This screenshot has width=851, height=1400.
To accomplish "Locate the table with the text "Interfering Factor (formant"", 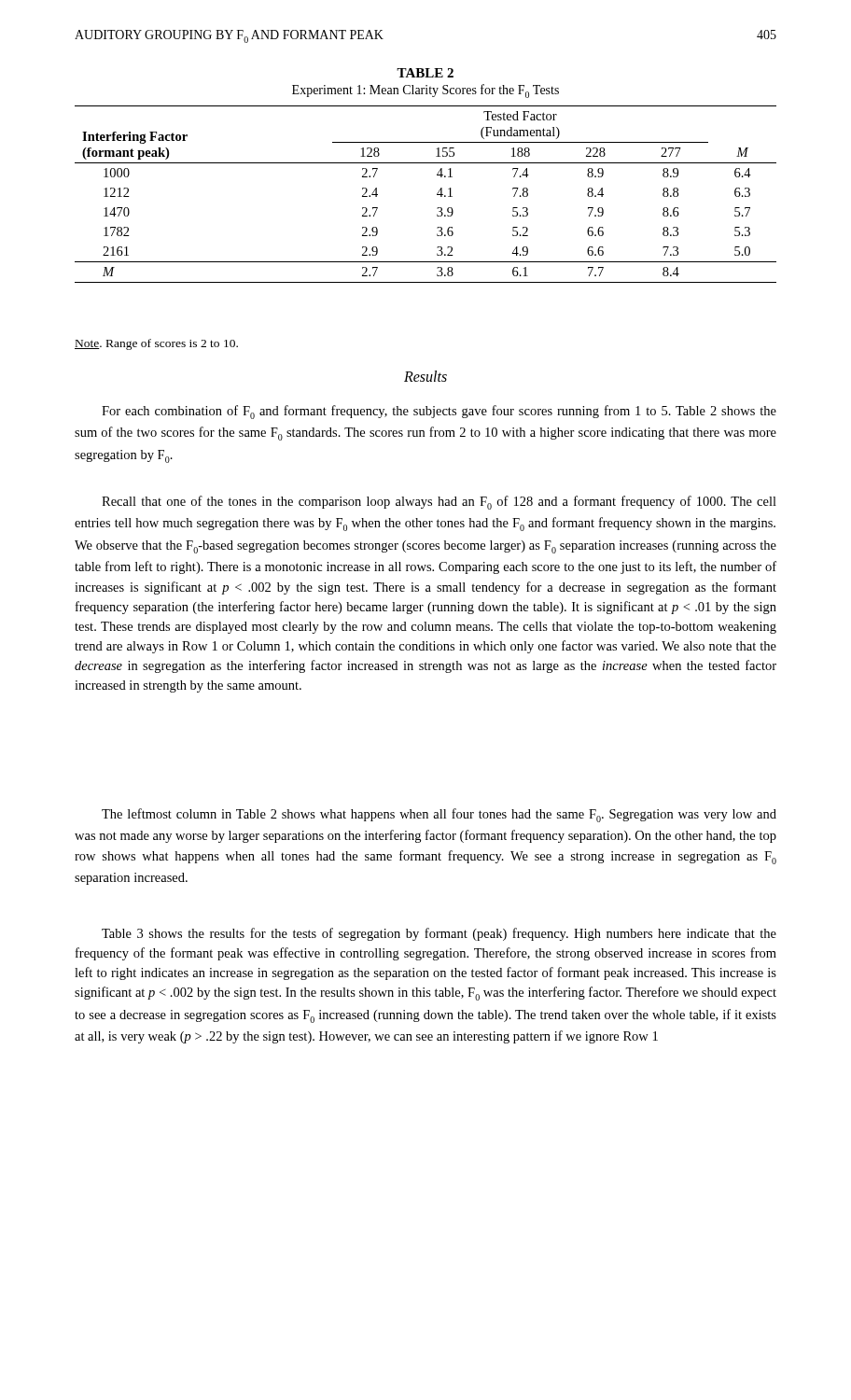I will pyautogui.click(x=426, y=174).
